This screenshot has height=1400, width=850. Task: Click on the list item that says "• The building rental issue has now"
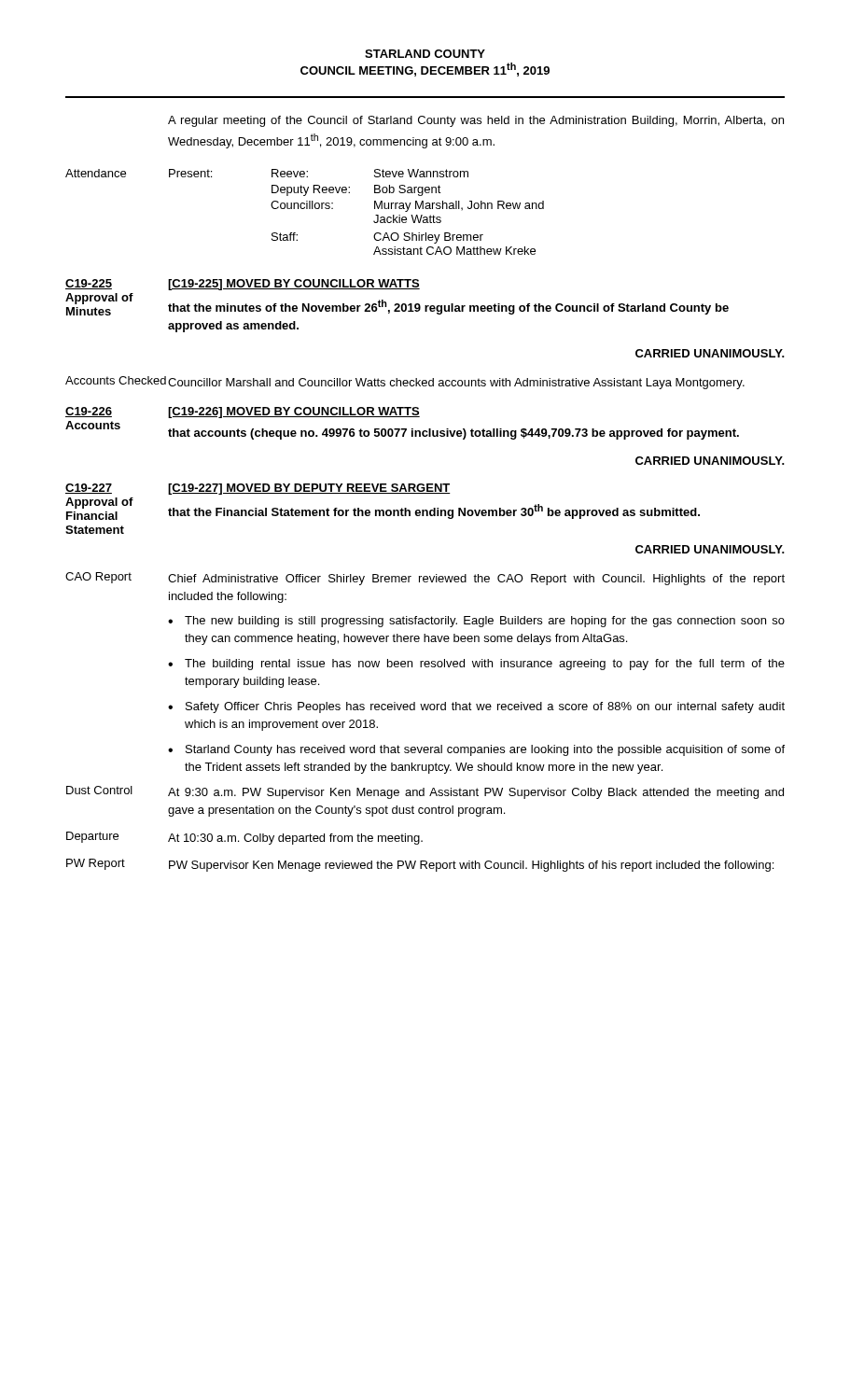476,672
